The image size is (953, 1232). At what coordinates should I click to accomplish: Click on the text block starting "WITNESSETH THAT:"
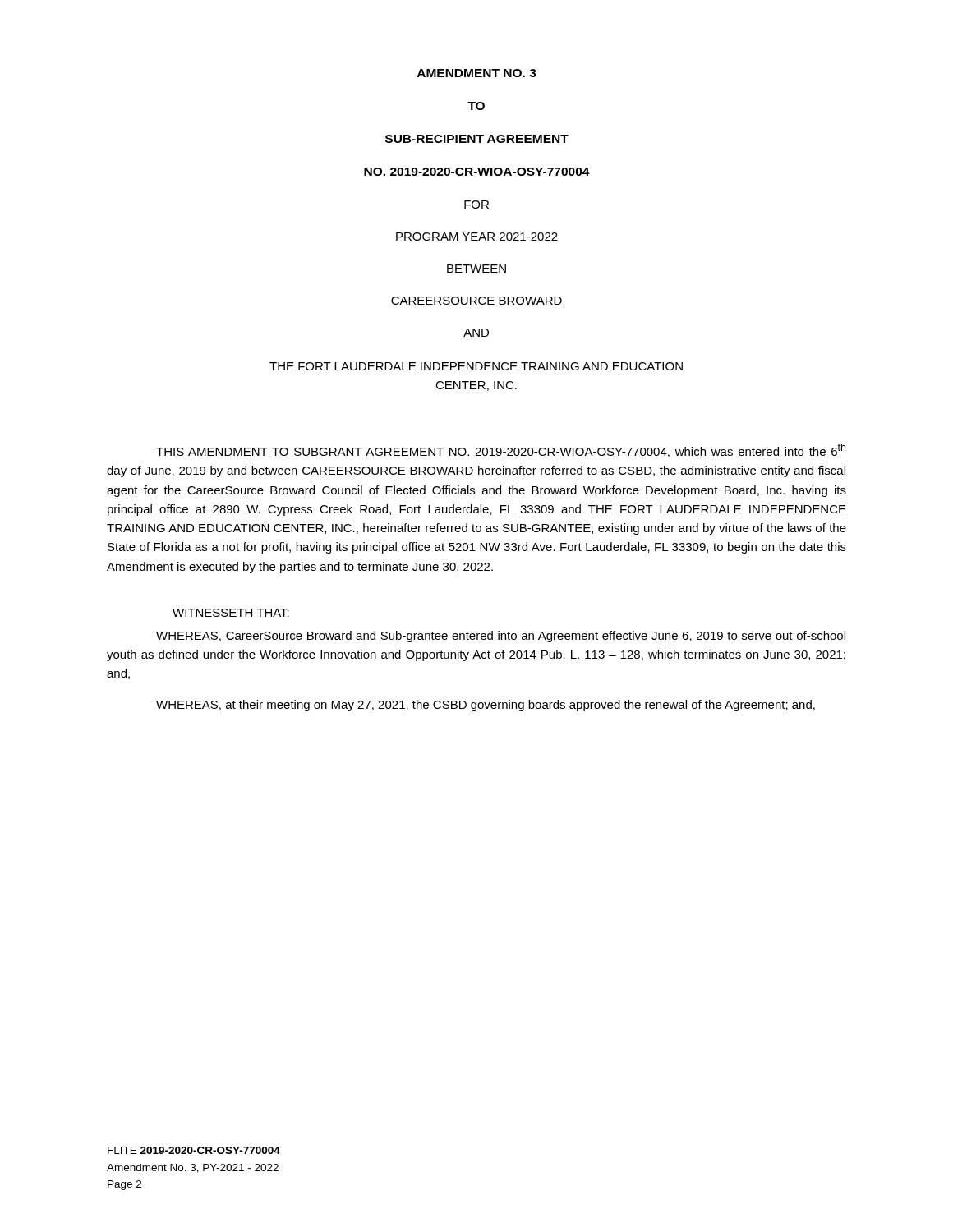231,612
